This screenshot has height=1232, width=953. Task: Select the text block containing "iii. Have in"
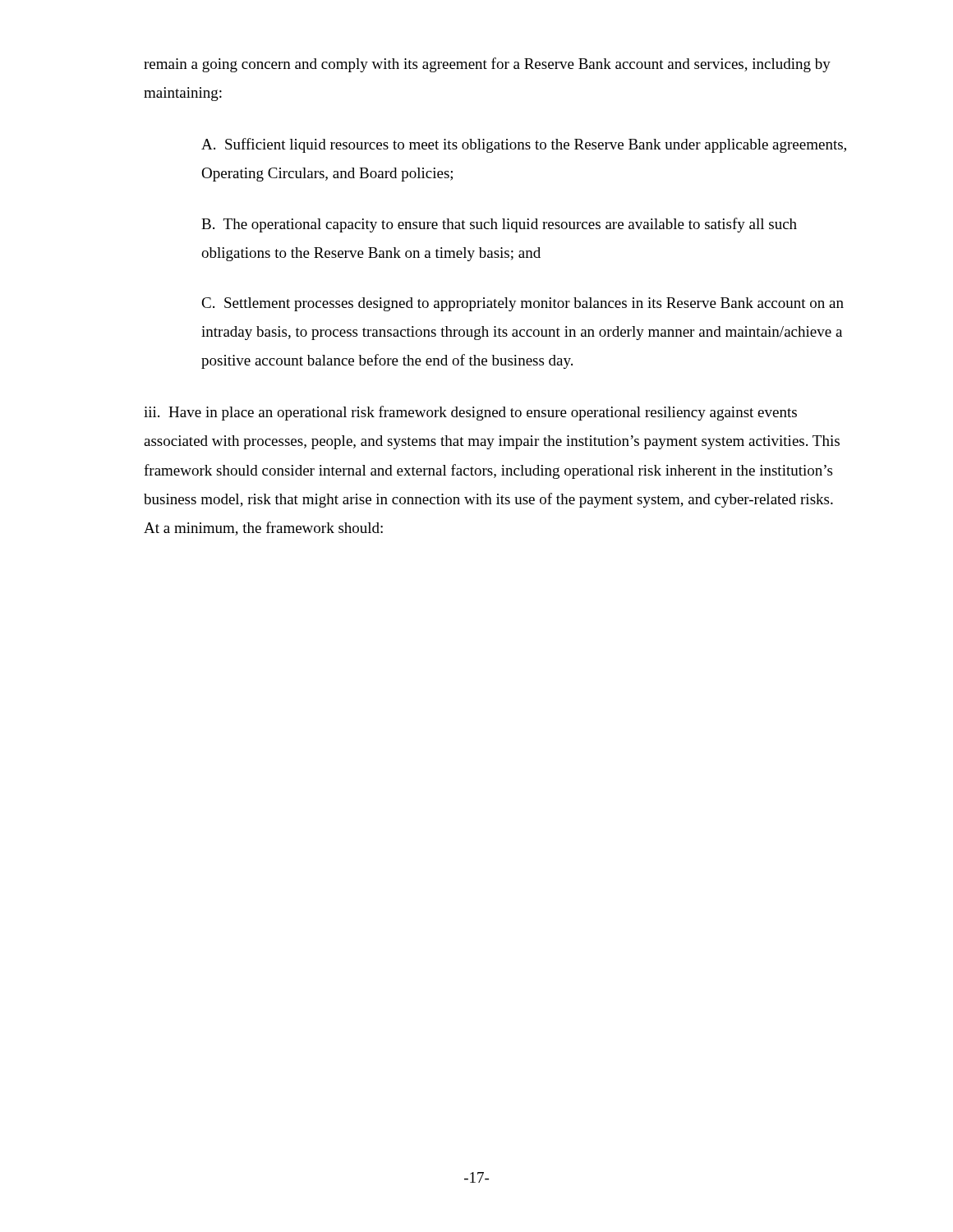(492, 470)
